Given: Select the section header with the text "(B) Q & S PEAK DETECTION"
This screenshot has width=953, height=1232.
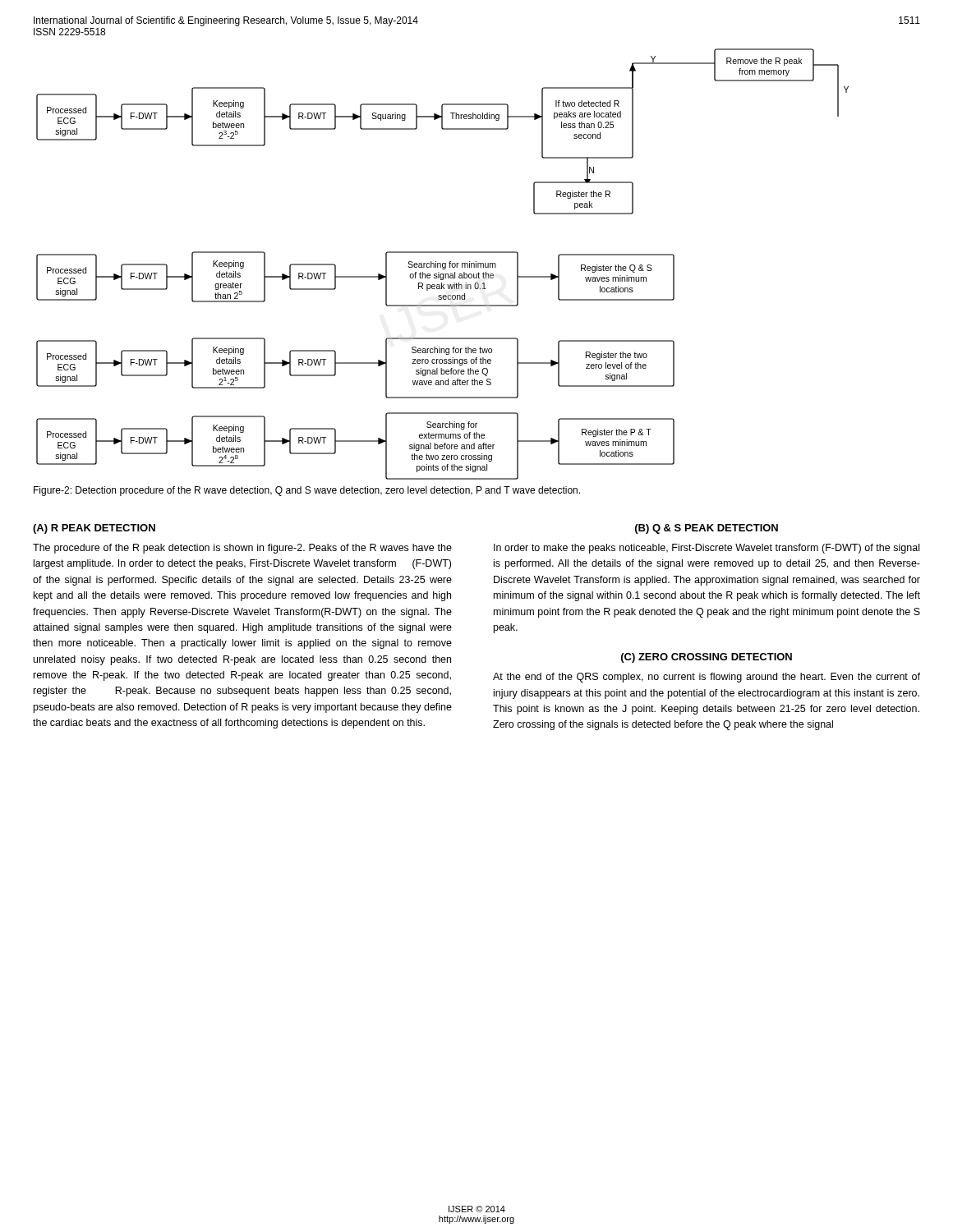Looking at the screenshot, I should click(707, 528).
